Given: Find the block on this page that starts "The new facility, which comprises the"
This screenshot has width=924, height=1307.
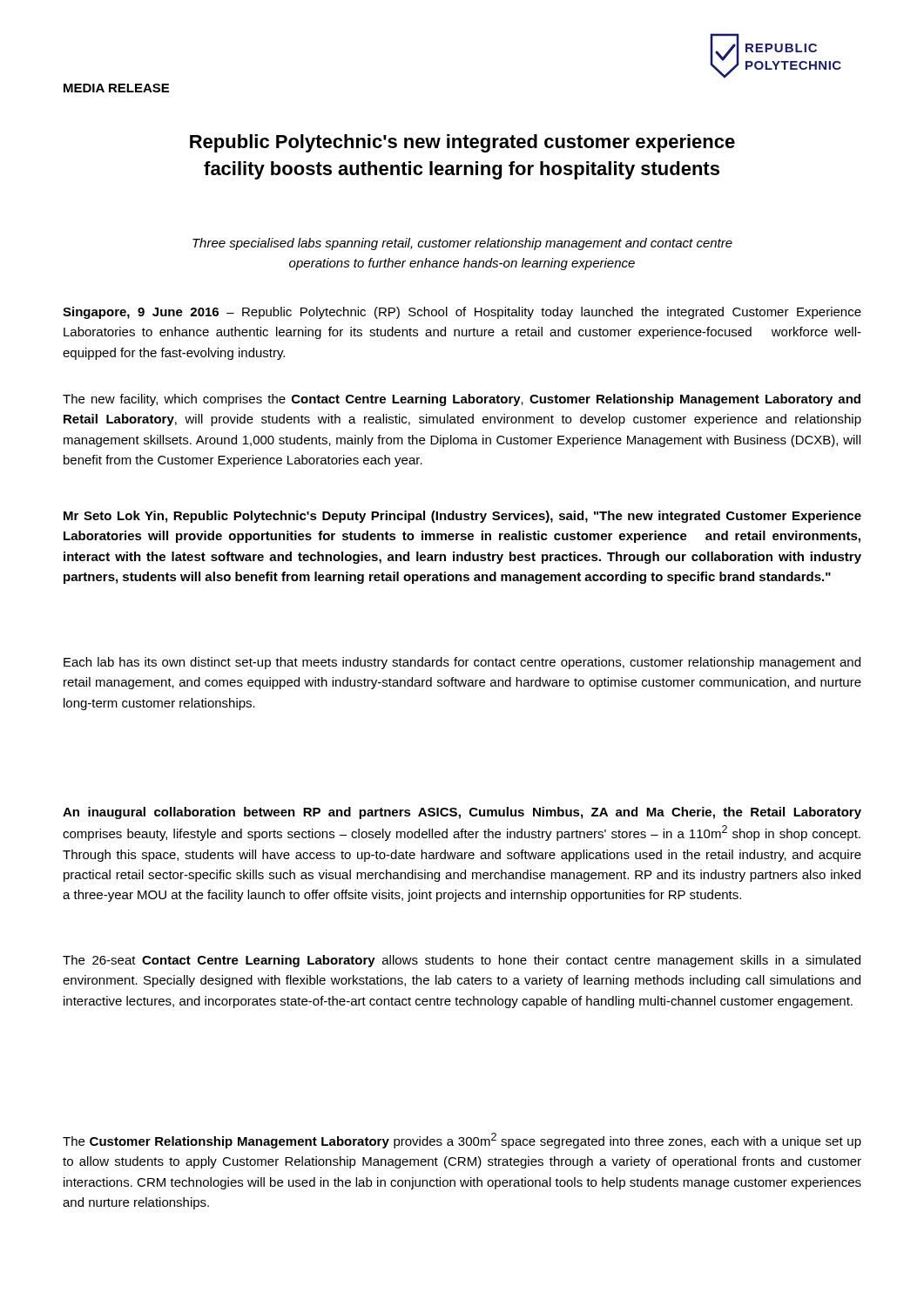Looking at the screenshot, I should [462, 429].
